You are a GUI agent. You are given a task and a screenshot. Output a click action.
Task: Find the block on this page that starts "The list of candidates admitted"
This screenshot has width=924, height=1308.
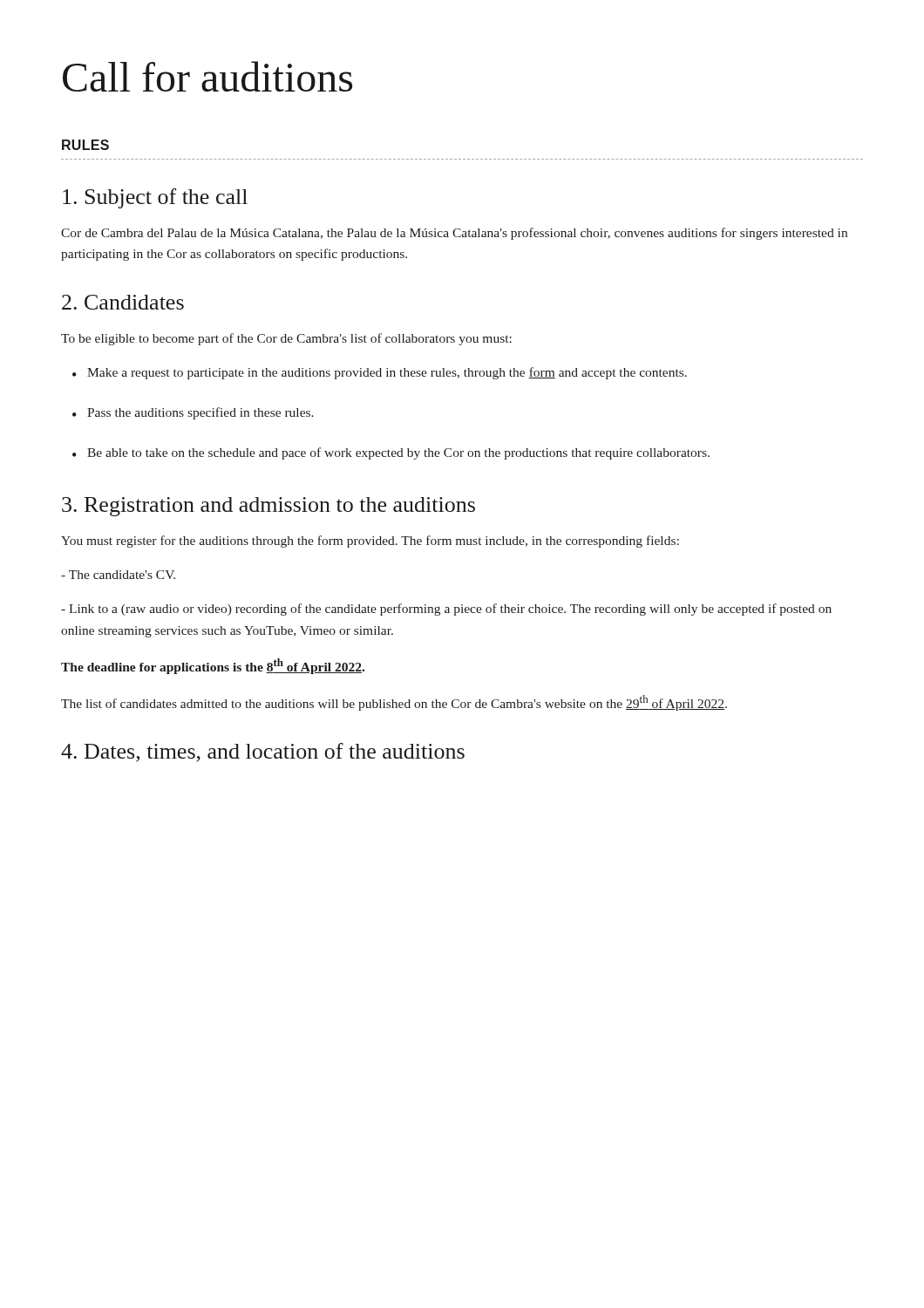click(x=394, y=701)
